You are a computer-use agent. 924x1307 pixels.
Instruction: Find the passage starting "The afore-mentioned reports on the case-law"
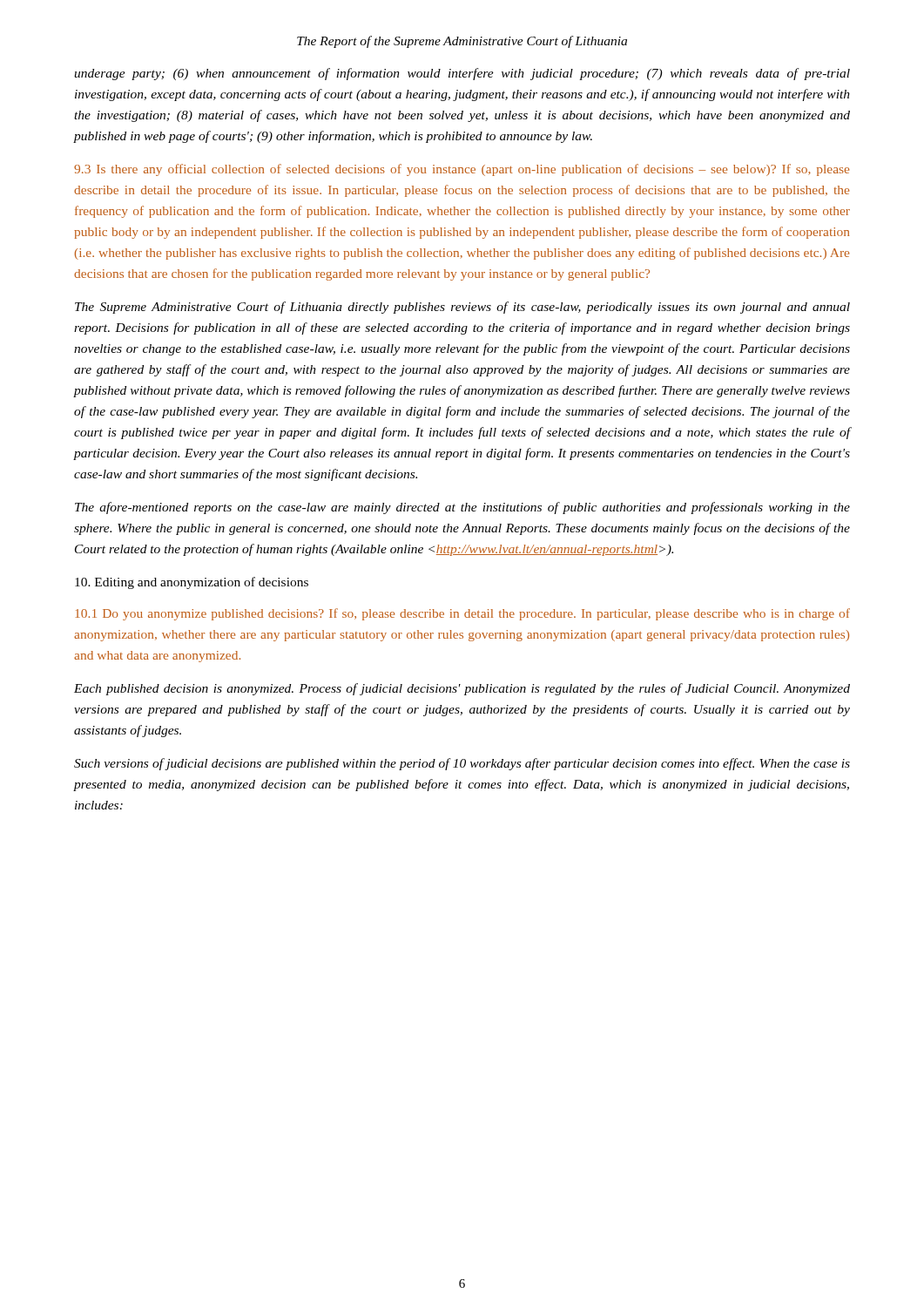pyautogui.click(x=462, y=528)
